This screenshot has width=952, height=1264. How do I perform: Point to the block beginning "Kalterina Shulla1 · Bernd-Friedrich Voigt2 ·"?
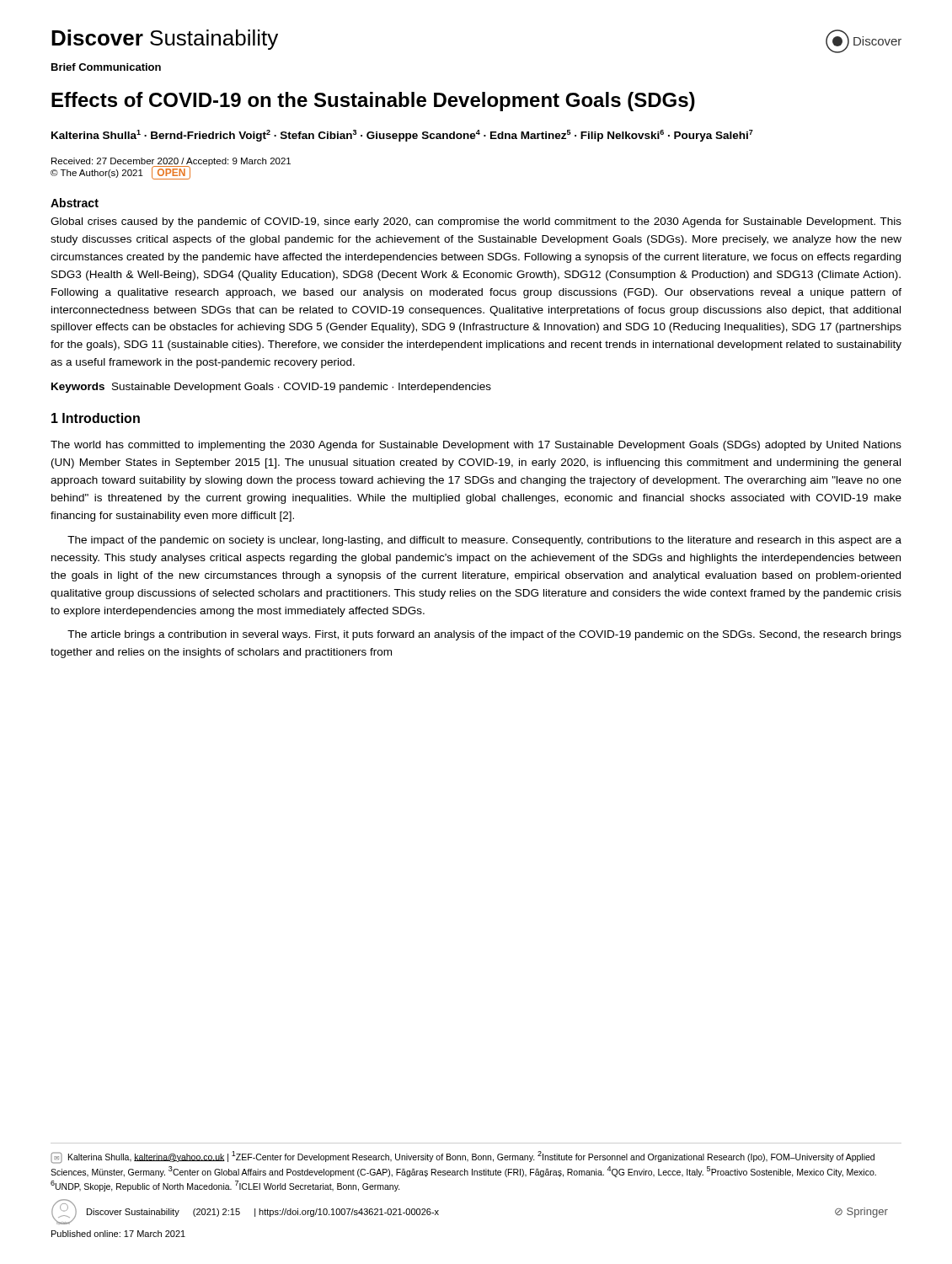point(402,134)
